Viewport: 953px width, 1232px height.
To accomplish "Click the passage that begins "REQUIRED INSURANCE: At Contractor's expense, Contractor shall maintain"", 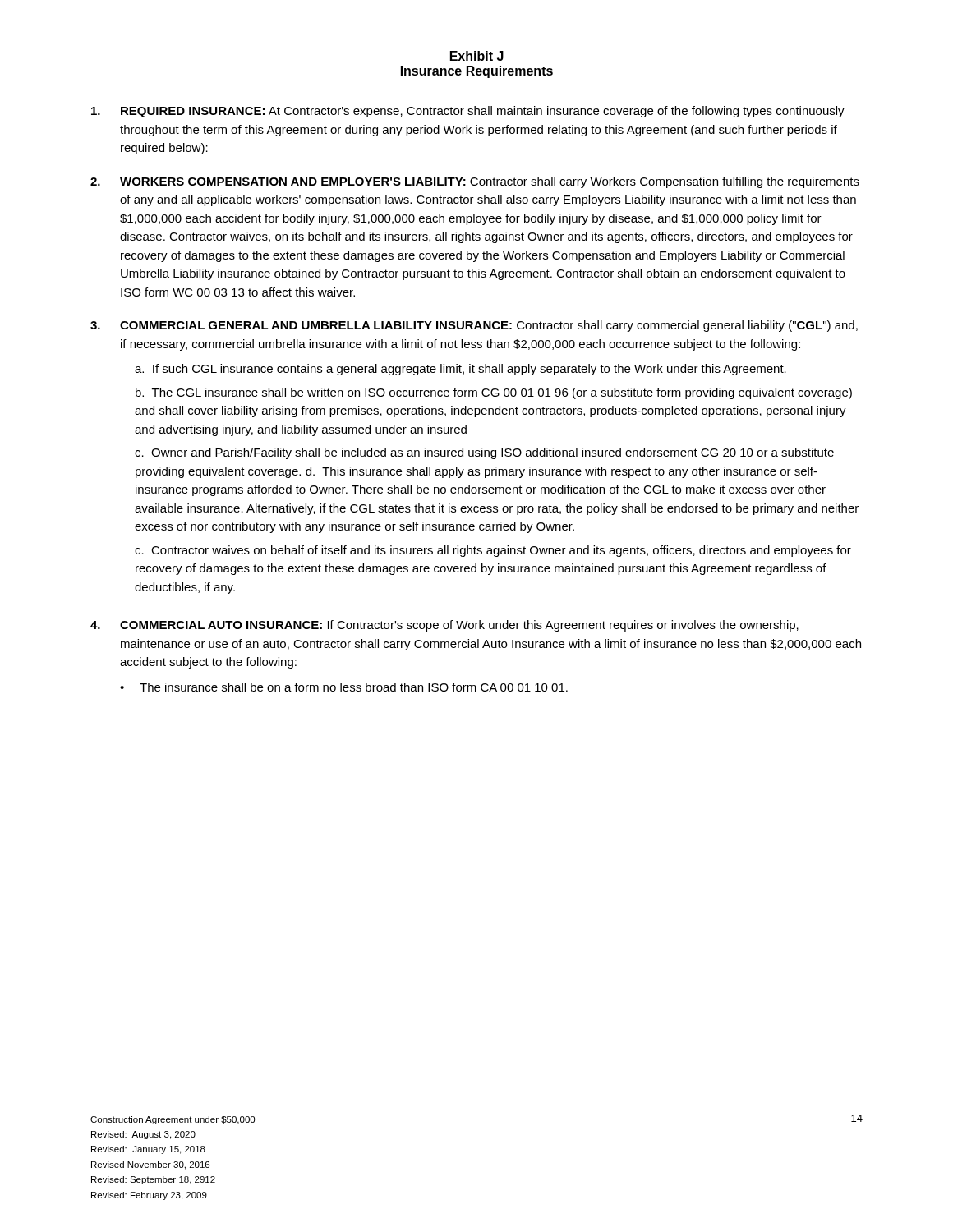I will [476, 130].
